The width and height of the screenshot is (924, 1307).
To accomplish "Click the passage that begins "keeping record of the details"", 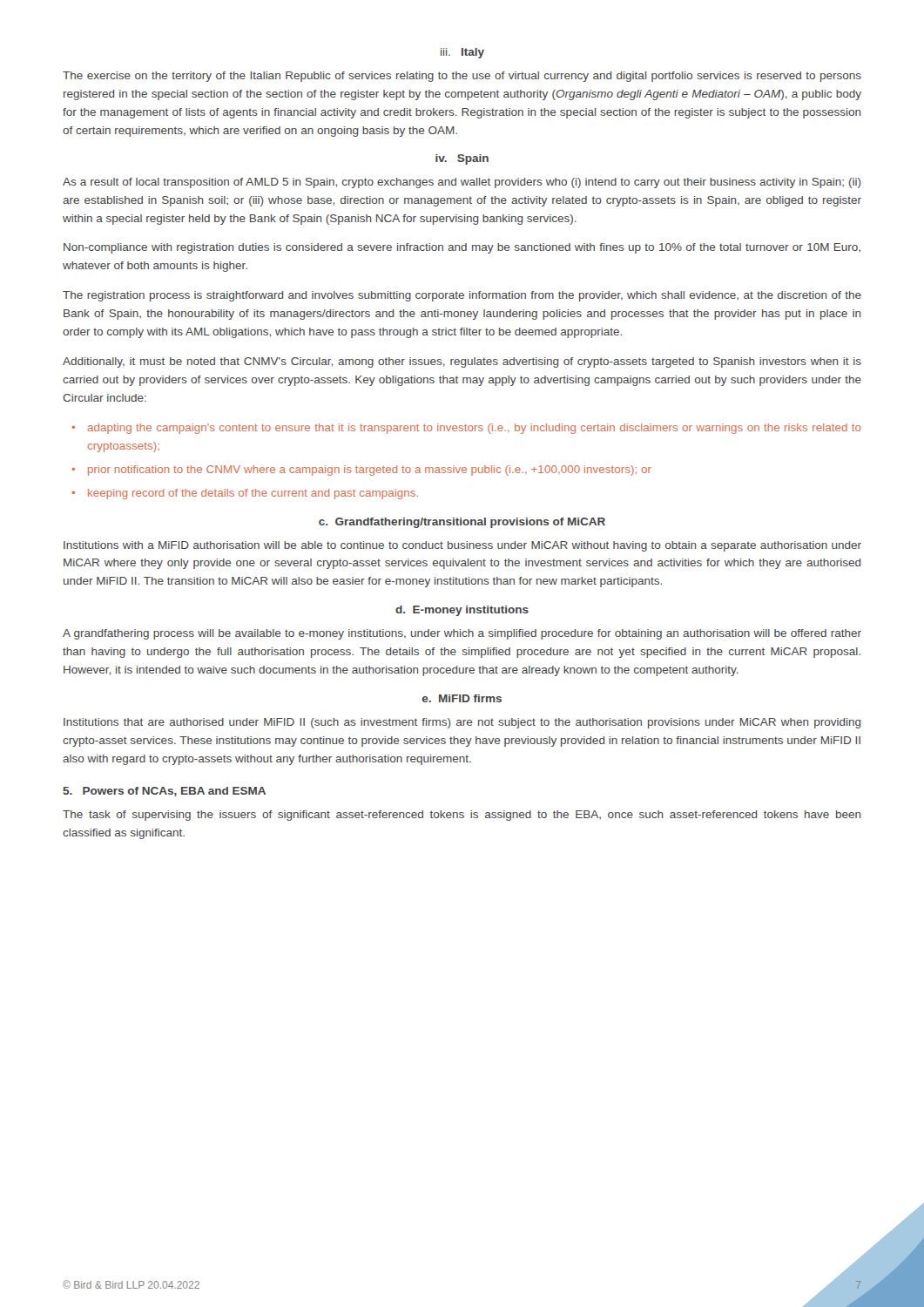I will (x=253, y=492).
